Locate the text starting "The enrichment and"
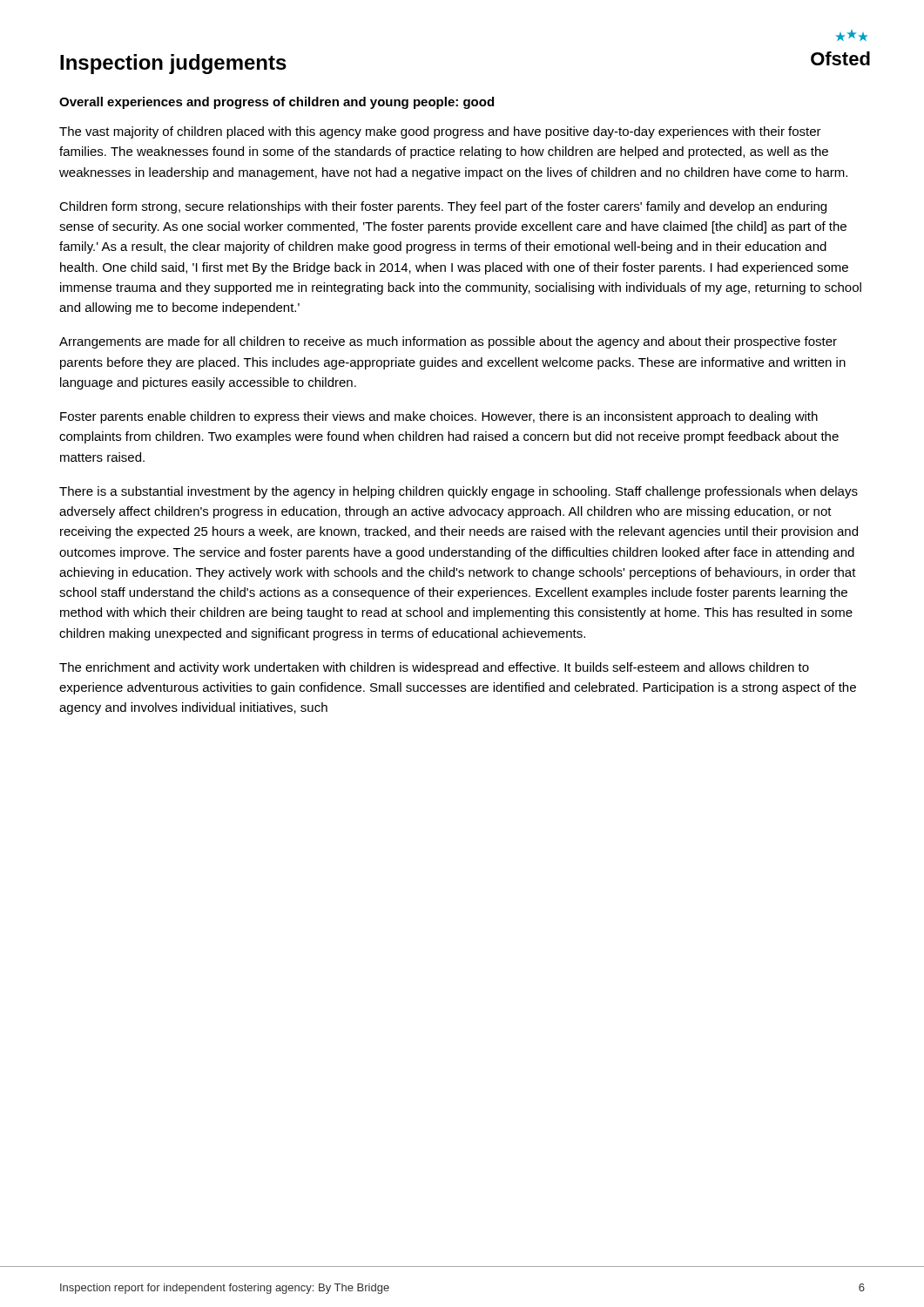The width and height of the screenshot is (924, 1307). pos(458,687)
